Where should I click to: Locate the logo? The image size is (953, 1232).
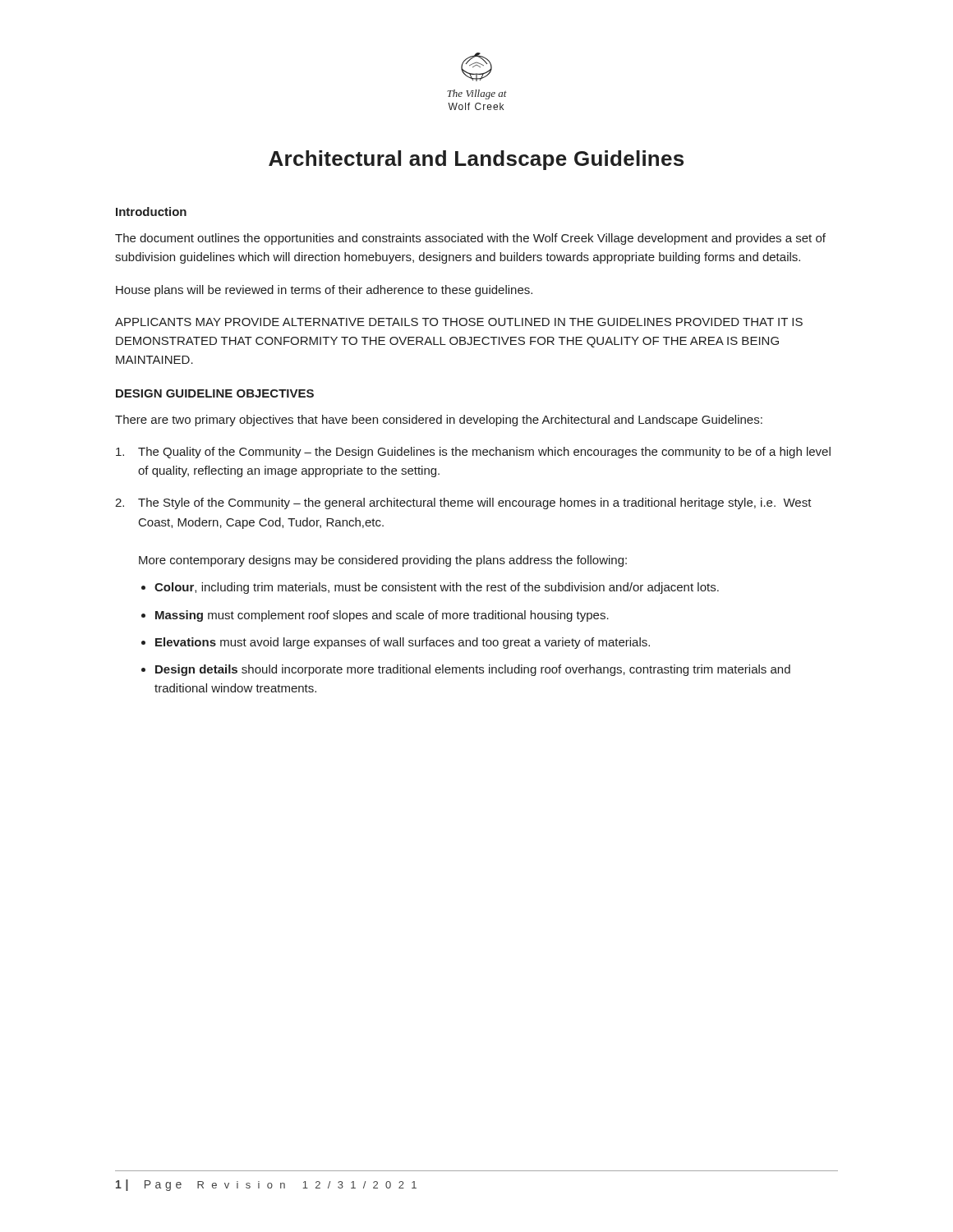(476, 85)
